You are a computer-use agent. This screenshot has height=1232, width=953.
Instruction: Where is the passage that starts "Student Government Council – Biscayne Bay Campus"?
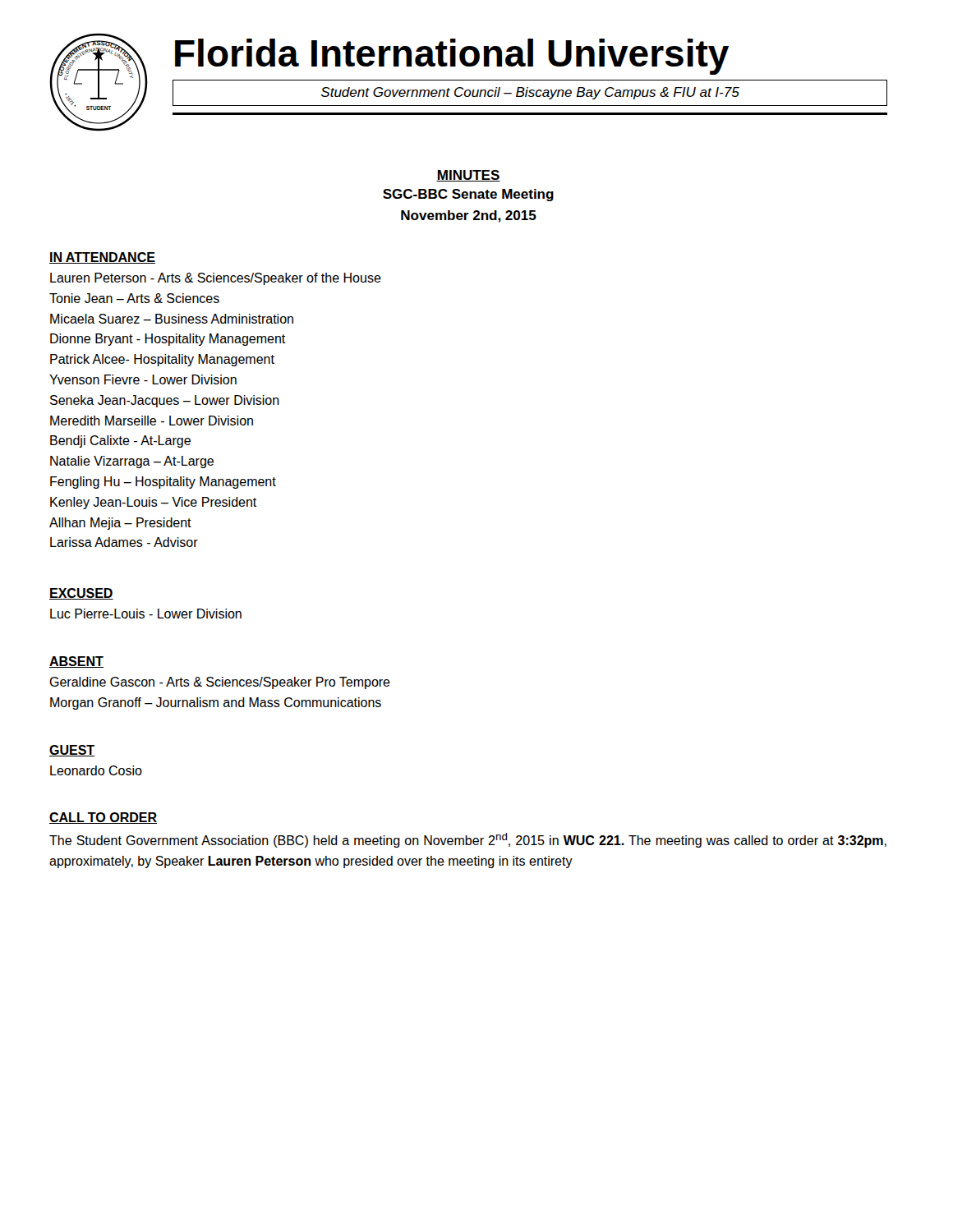pos(530,92)
